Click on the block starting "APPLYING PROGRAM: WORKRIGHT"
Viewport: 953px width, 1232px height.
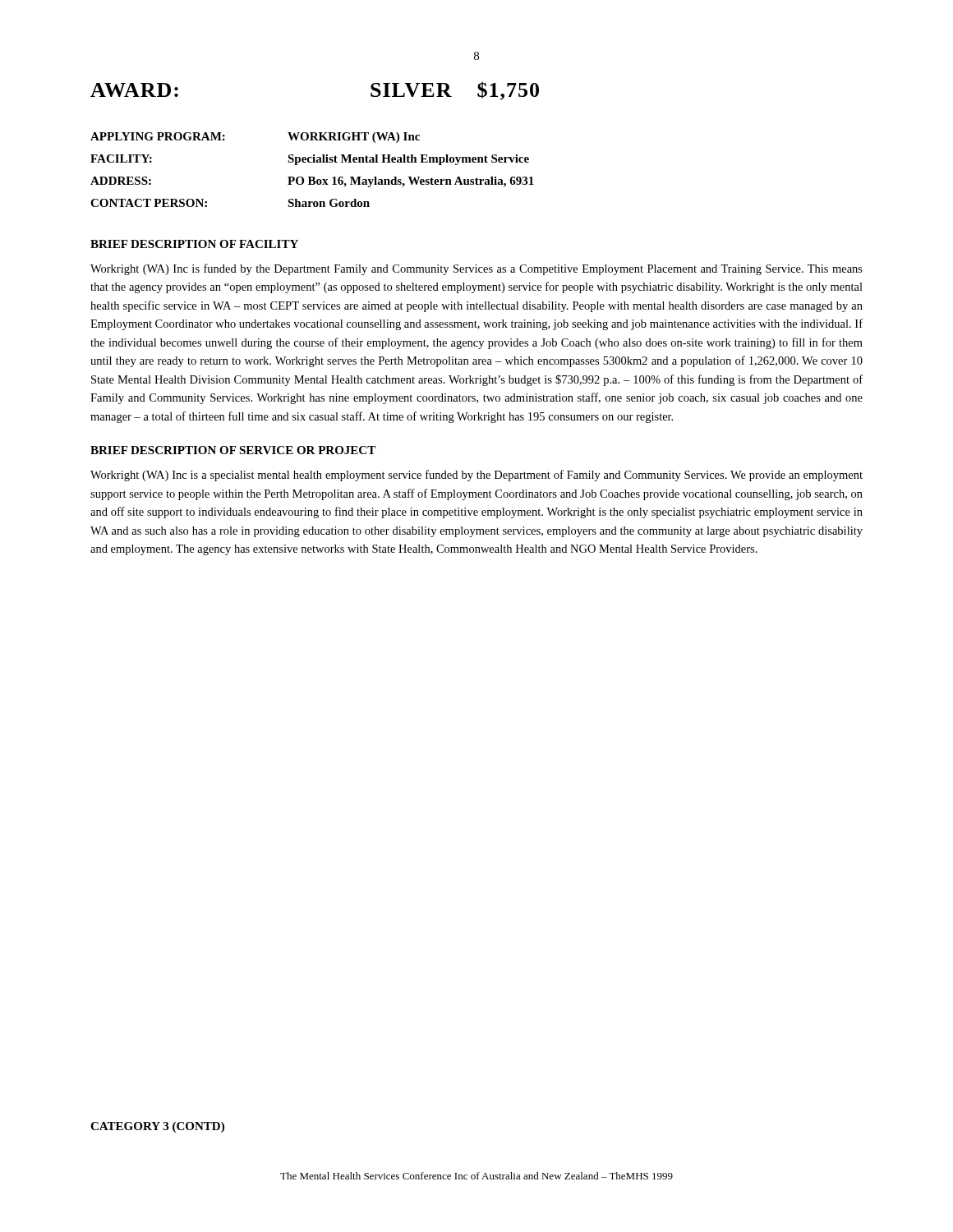pyautogui.click(x=150, y=137)
